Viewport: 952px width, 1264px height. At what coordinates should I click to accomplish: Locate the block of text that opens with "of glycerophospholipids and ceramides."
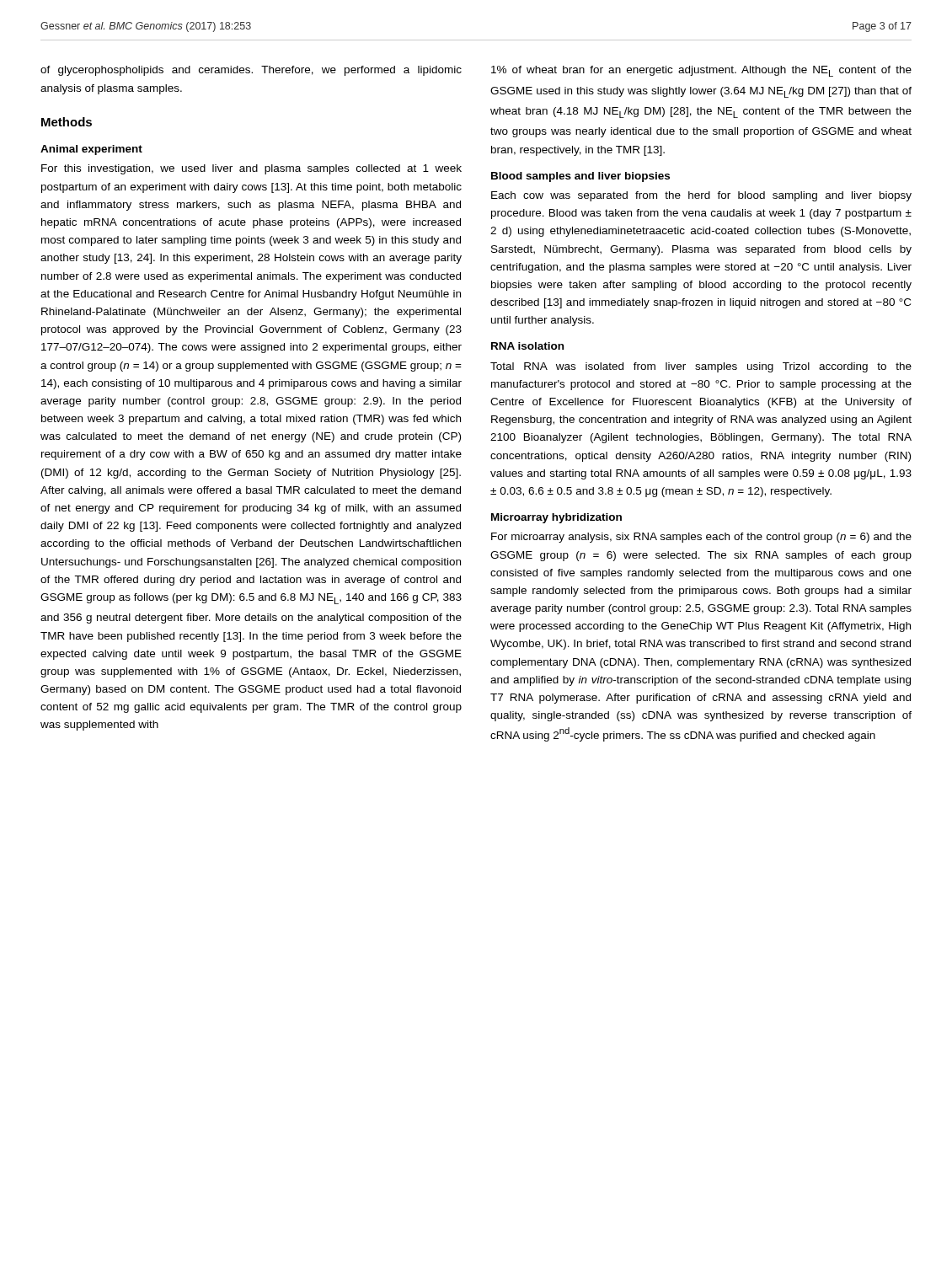pos(251,79)
